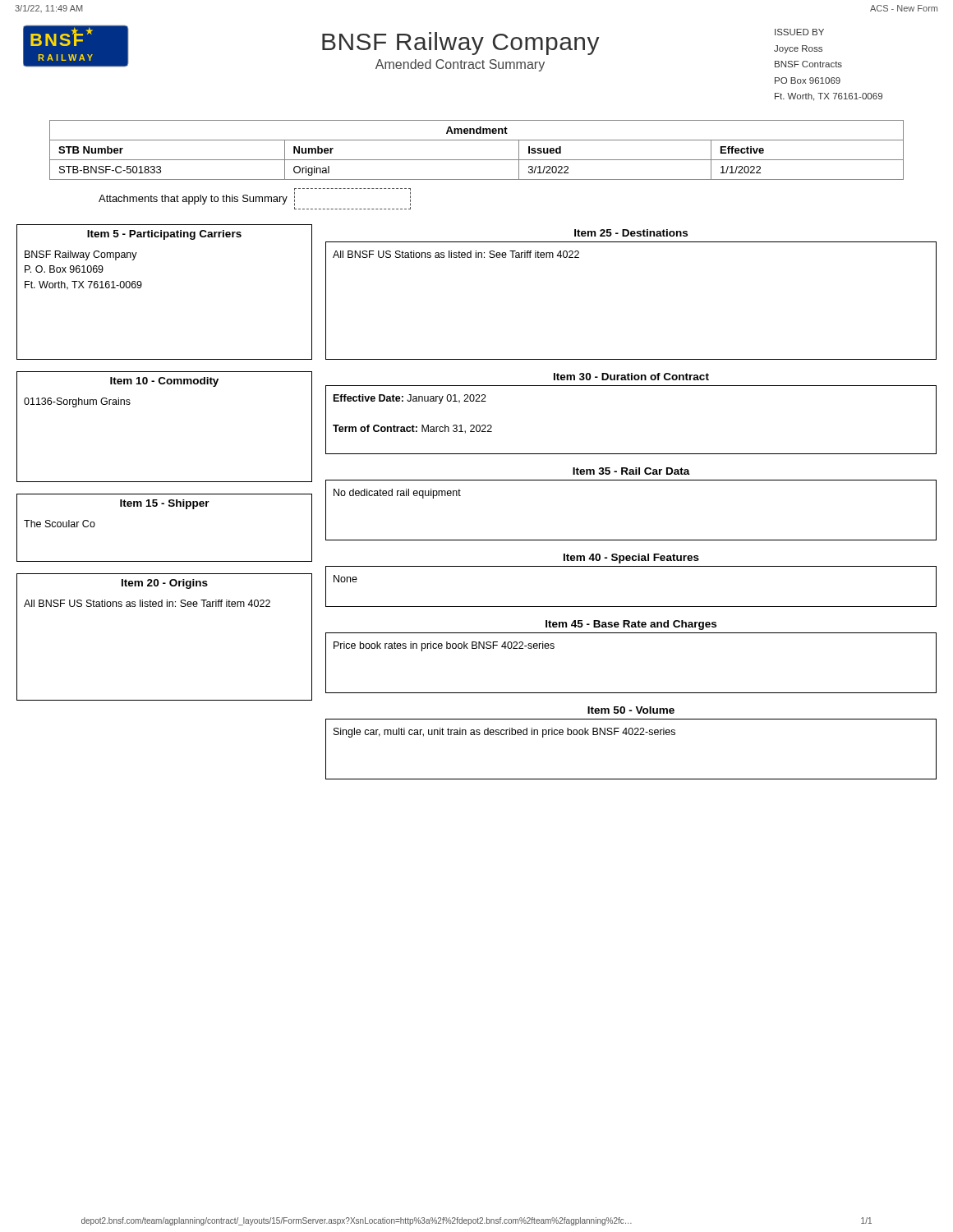Find the text block starting "The Scoular Co"
Image resolution: width=953 pixels, height=1232 pixels.
tap(60, 524)
